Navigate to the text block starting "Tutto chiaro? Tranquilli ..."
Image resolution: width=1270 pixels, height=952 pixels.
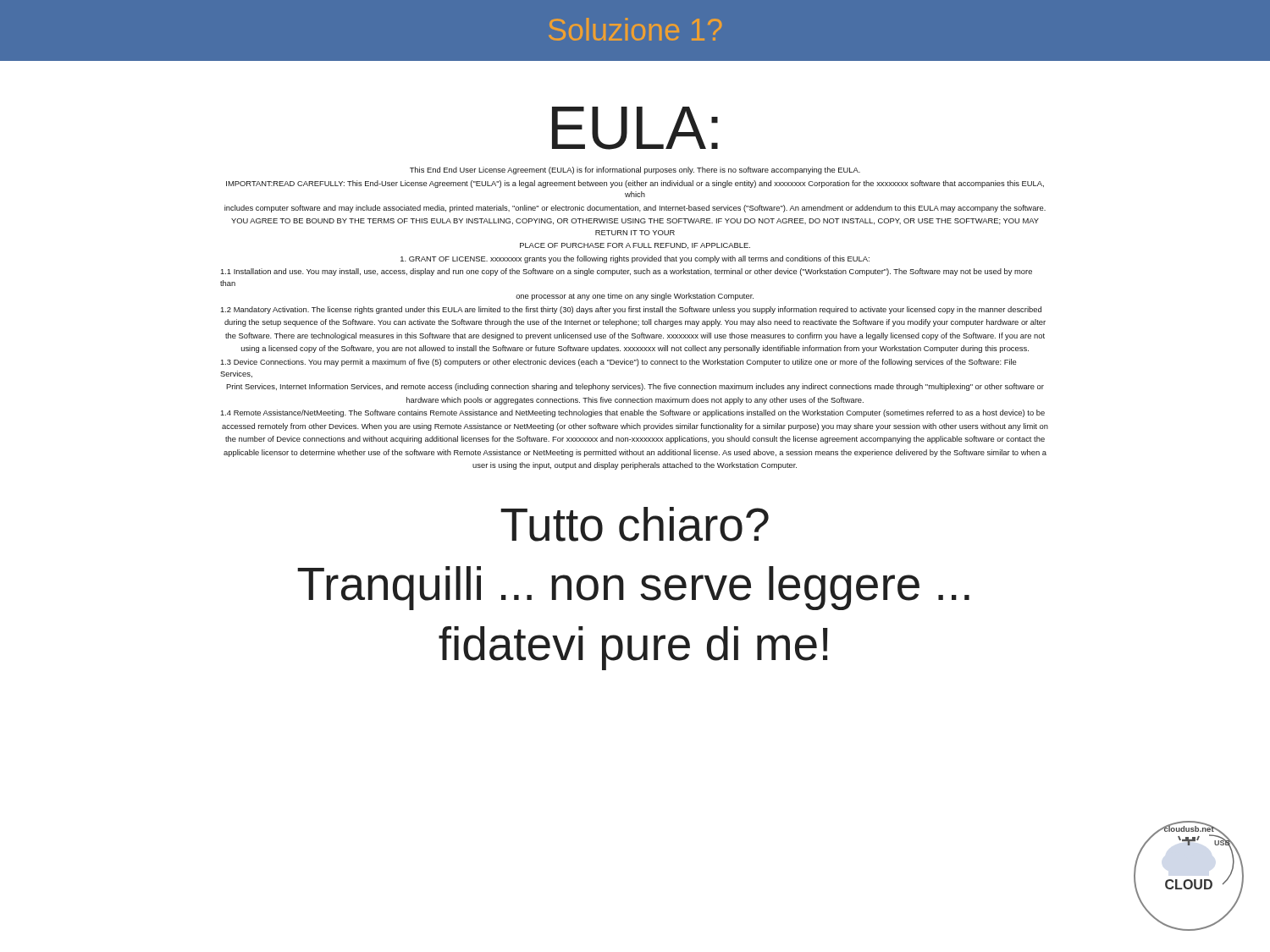(x=635, y=584)
